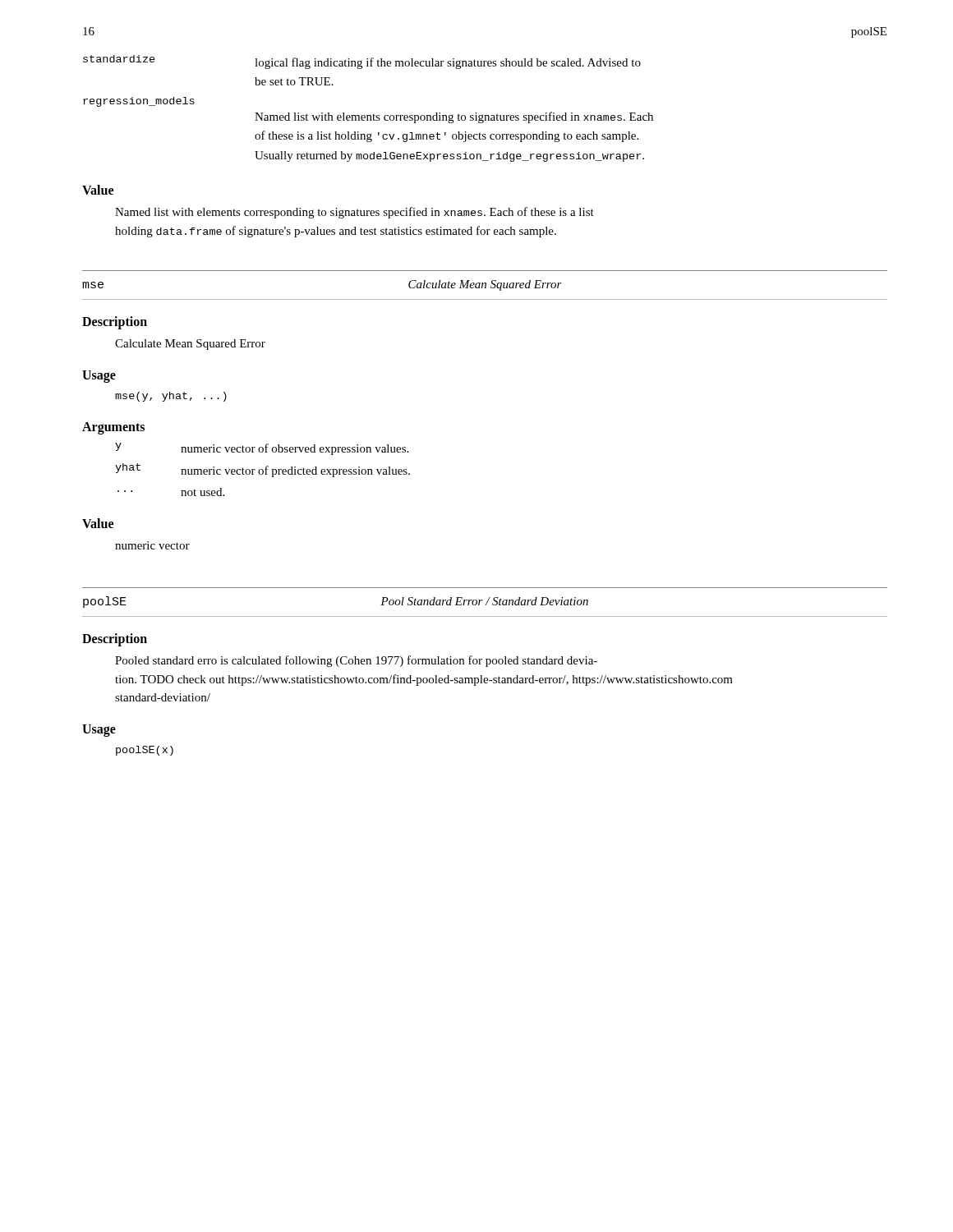Find the list item with the text "regression_models Named list"
Viewport: 953px width, 1232px height.
pyautogui.click(x=485, y=130)
